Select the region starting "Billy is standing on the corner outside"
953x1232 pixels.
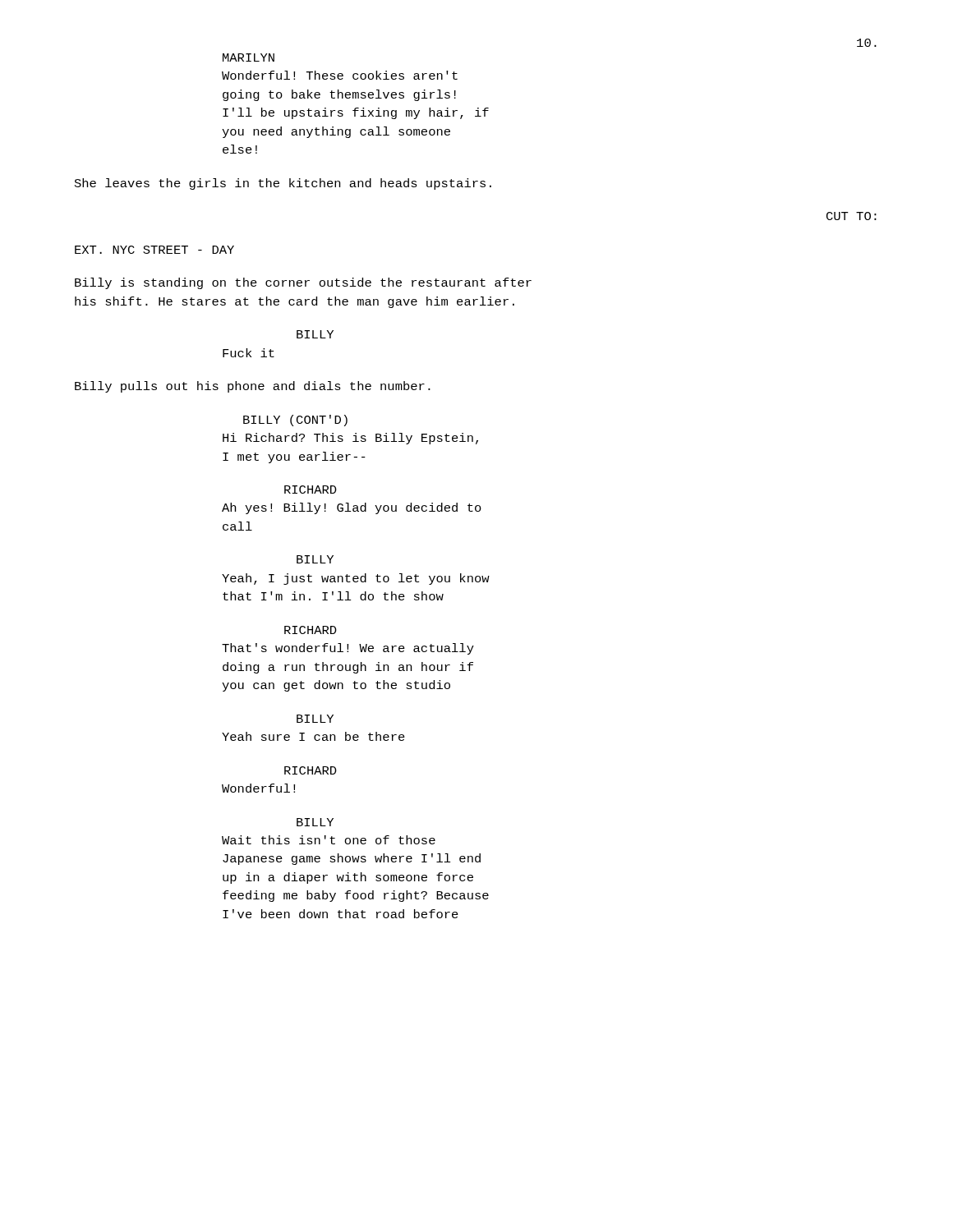[x=303, y=293]
